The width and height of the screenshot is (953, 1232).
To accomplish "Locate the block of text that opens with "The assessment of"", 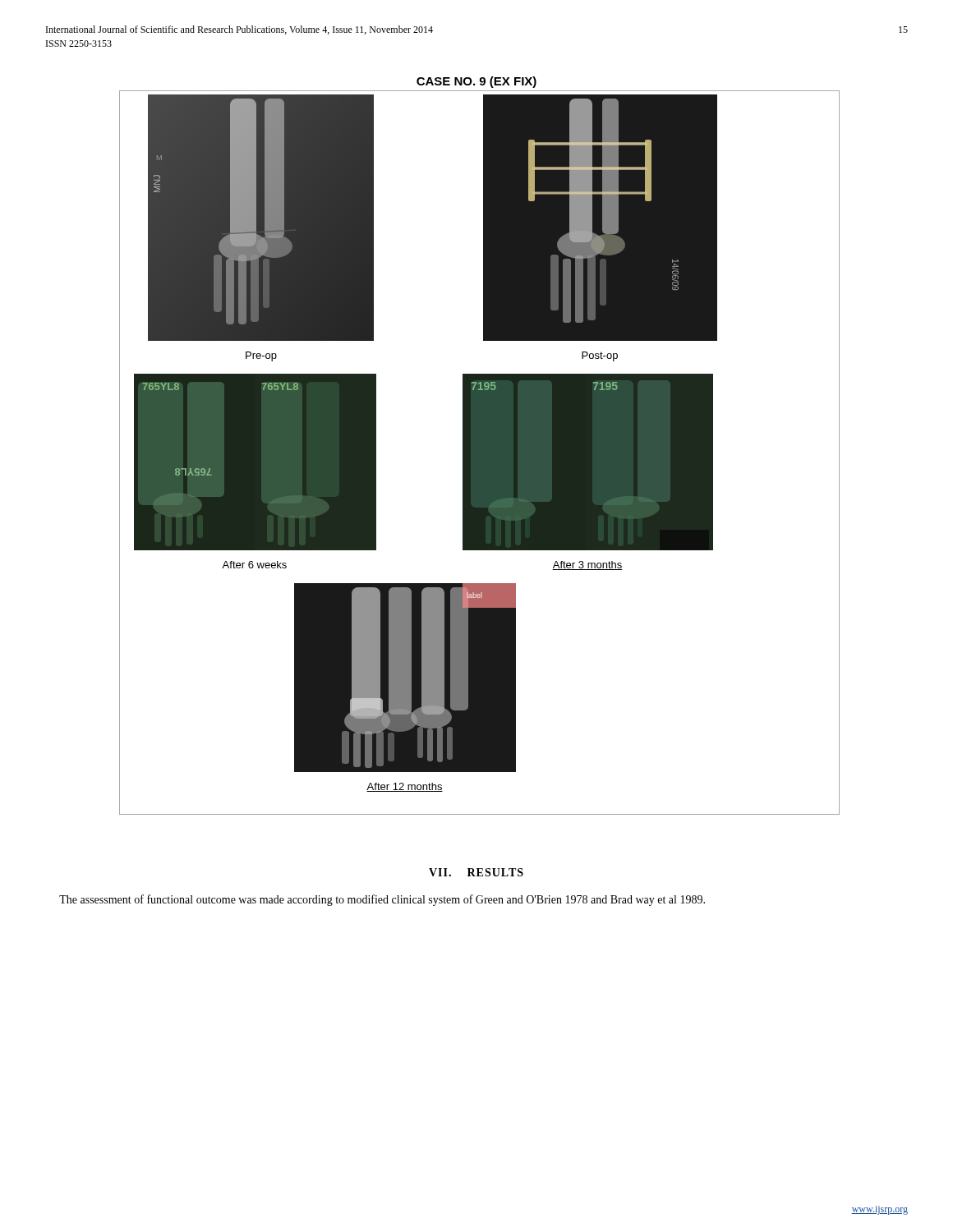I will (375, 900).
